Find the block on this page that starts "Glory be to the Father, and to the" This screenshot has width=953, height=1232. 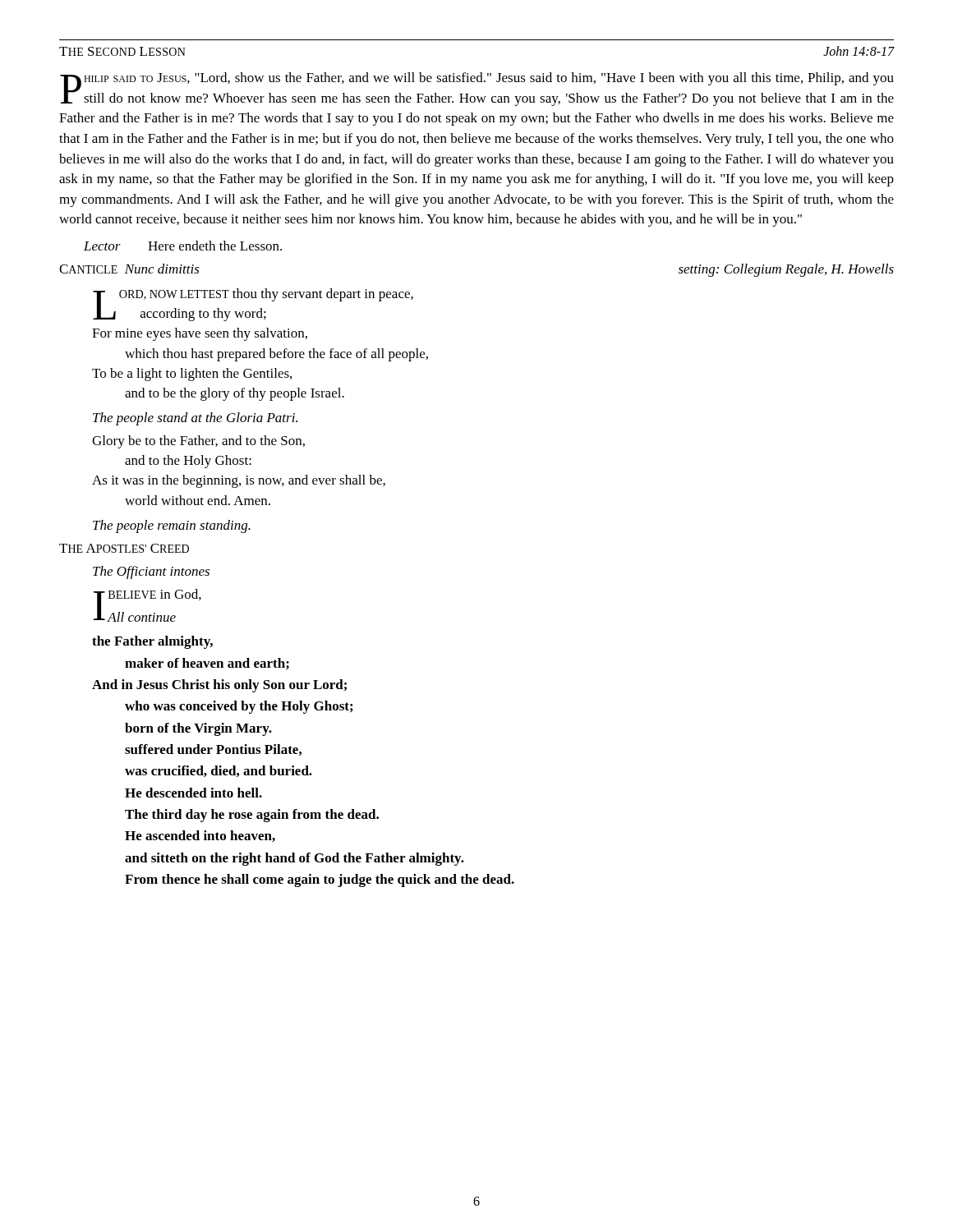[x=239, y=470]
